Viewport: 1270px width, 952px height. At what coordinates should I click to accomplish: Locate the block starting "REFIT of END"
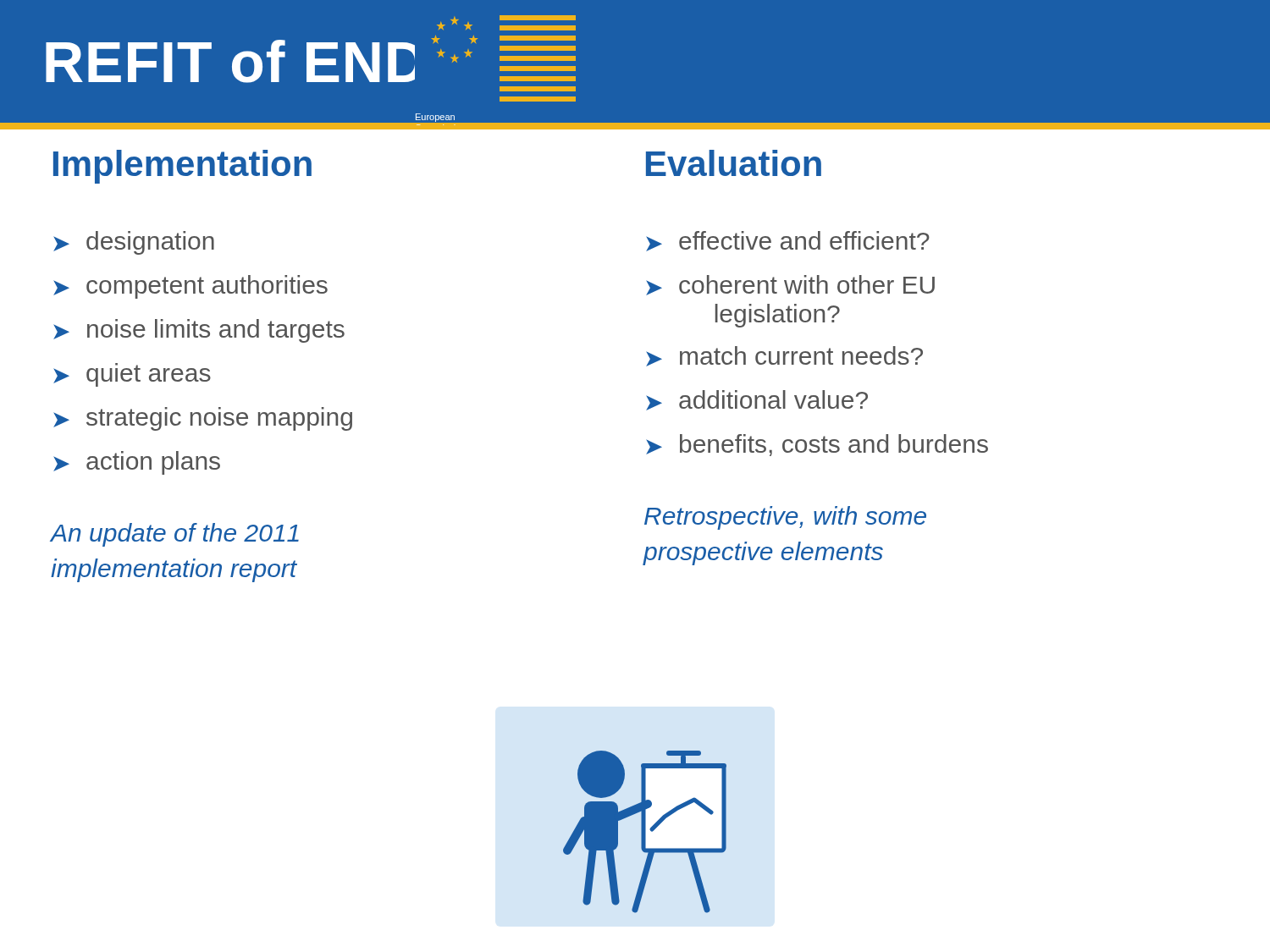tap(213, 61)
